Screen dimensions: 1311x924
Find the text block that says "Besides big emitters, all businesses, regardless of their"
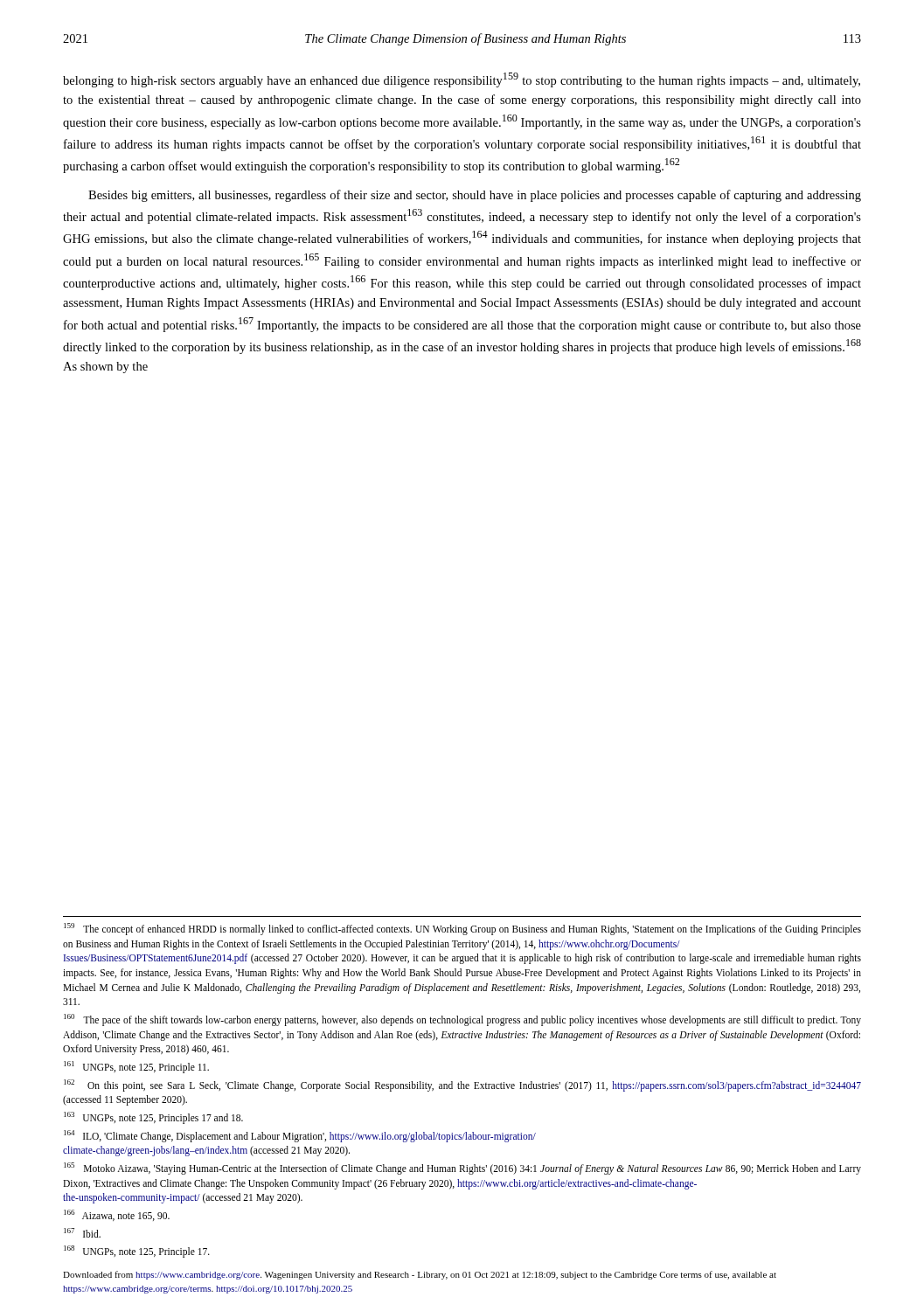point(462,281)
